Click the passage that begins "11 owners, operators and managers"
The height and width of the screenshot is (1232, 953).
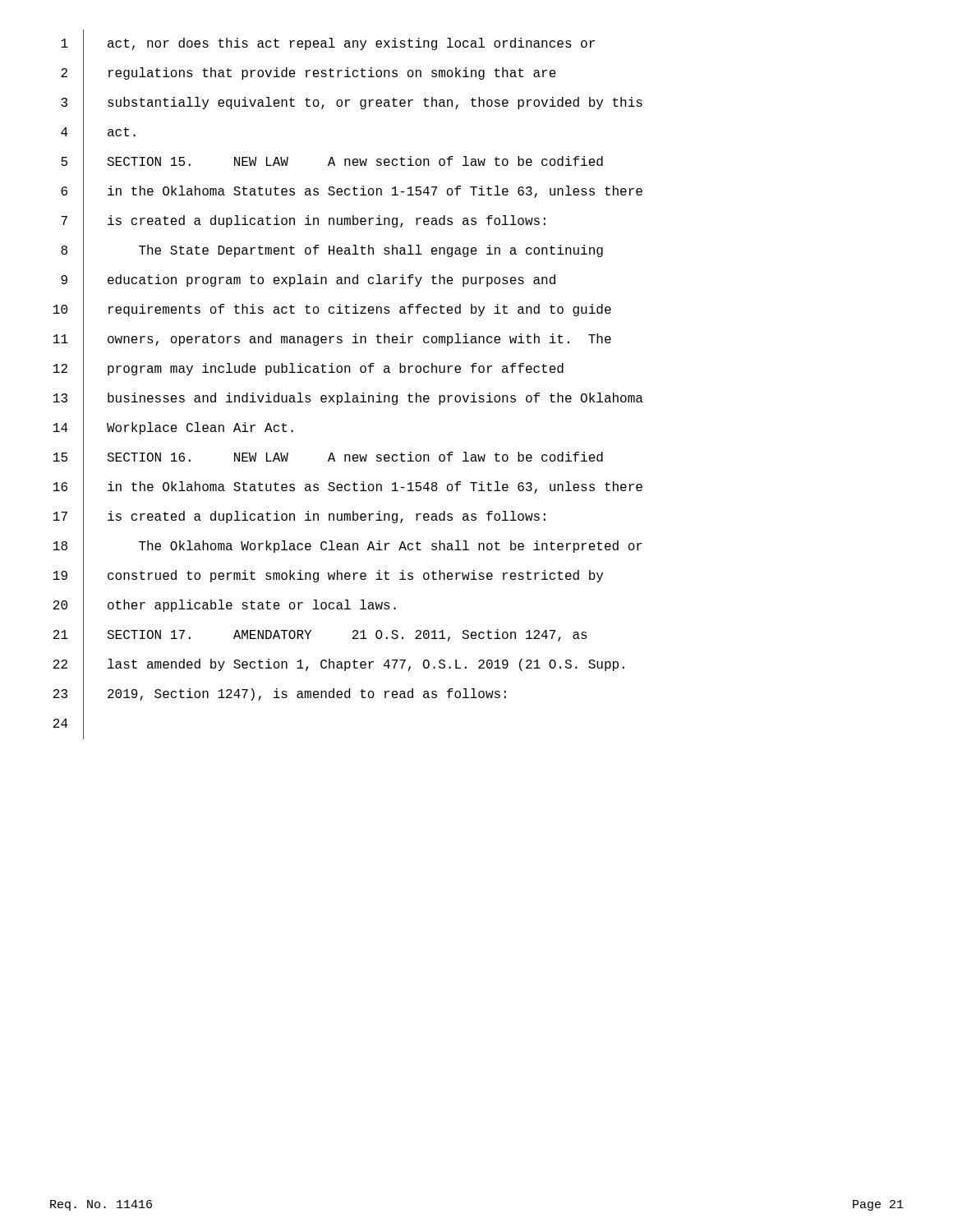(476, 340)
